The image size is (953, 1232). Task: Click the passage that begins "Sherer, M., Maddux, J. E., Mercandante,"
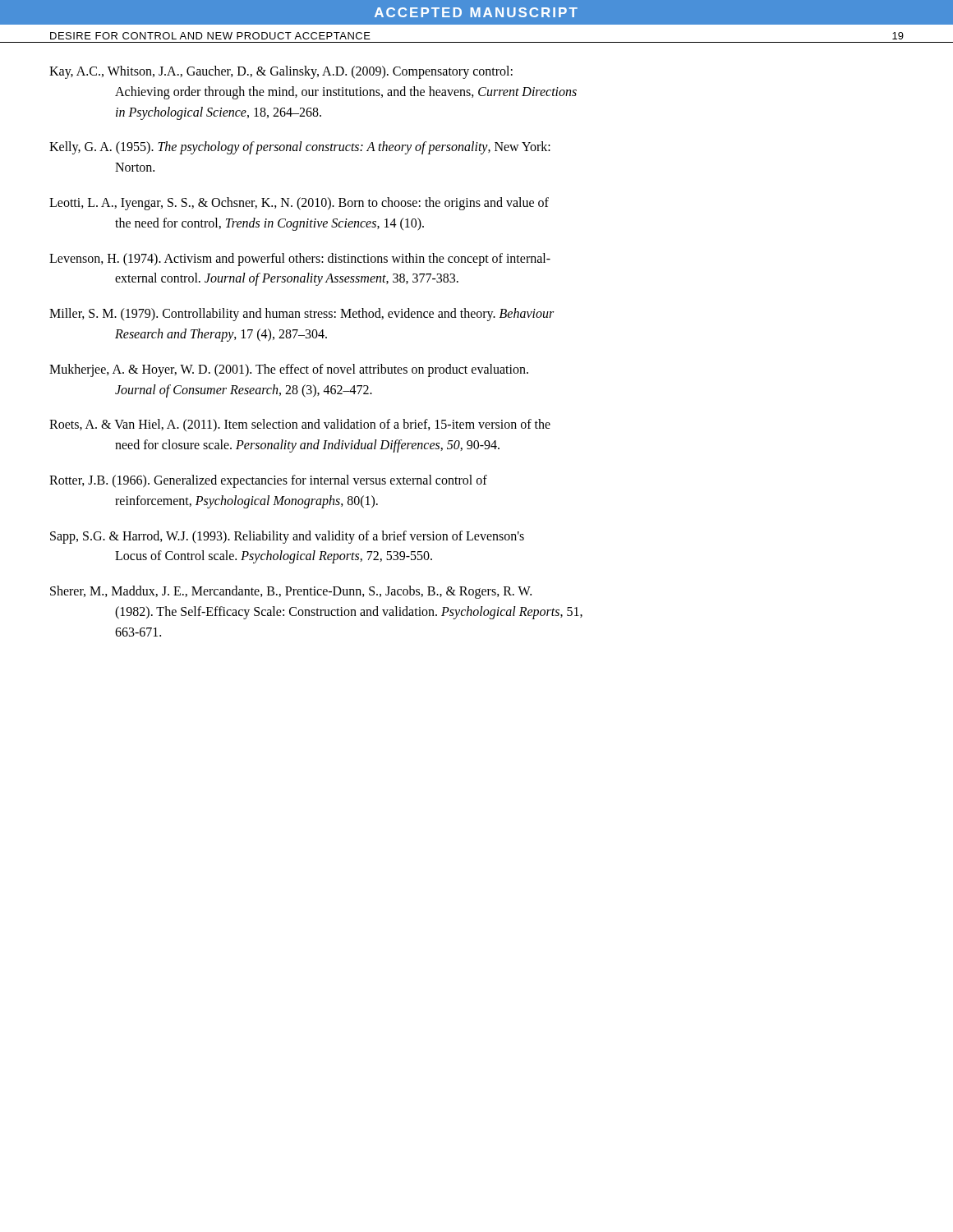click(x=476, y=612)
